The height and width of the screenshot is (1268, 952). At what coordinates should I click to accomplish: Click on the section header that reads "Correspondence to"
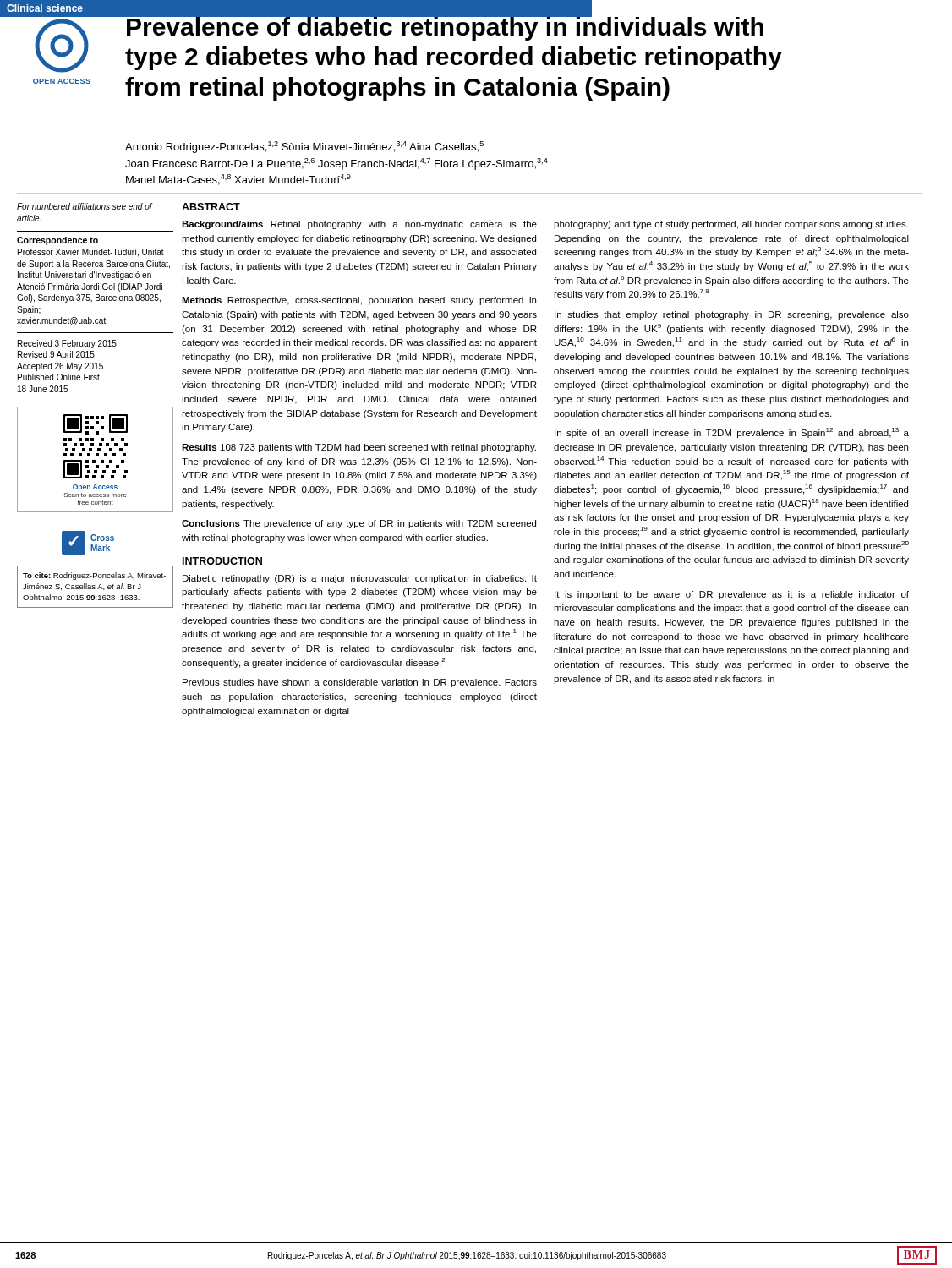pyautogui.click(x=58, y=240)
